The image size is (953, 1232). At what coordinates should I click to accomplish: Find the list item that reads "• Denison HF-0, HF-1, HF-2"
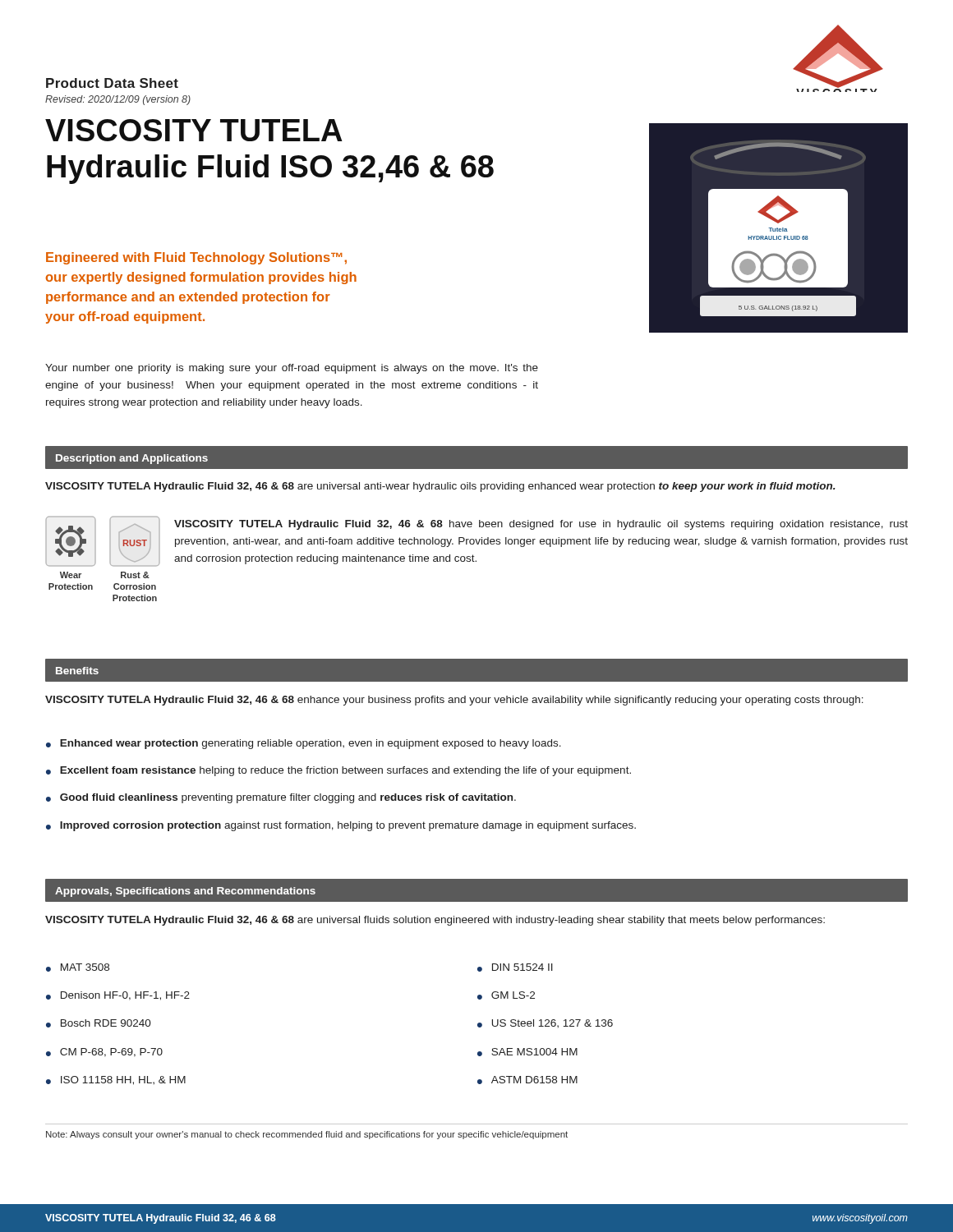(117, 997)
